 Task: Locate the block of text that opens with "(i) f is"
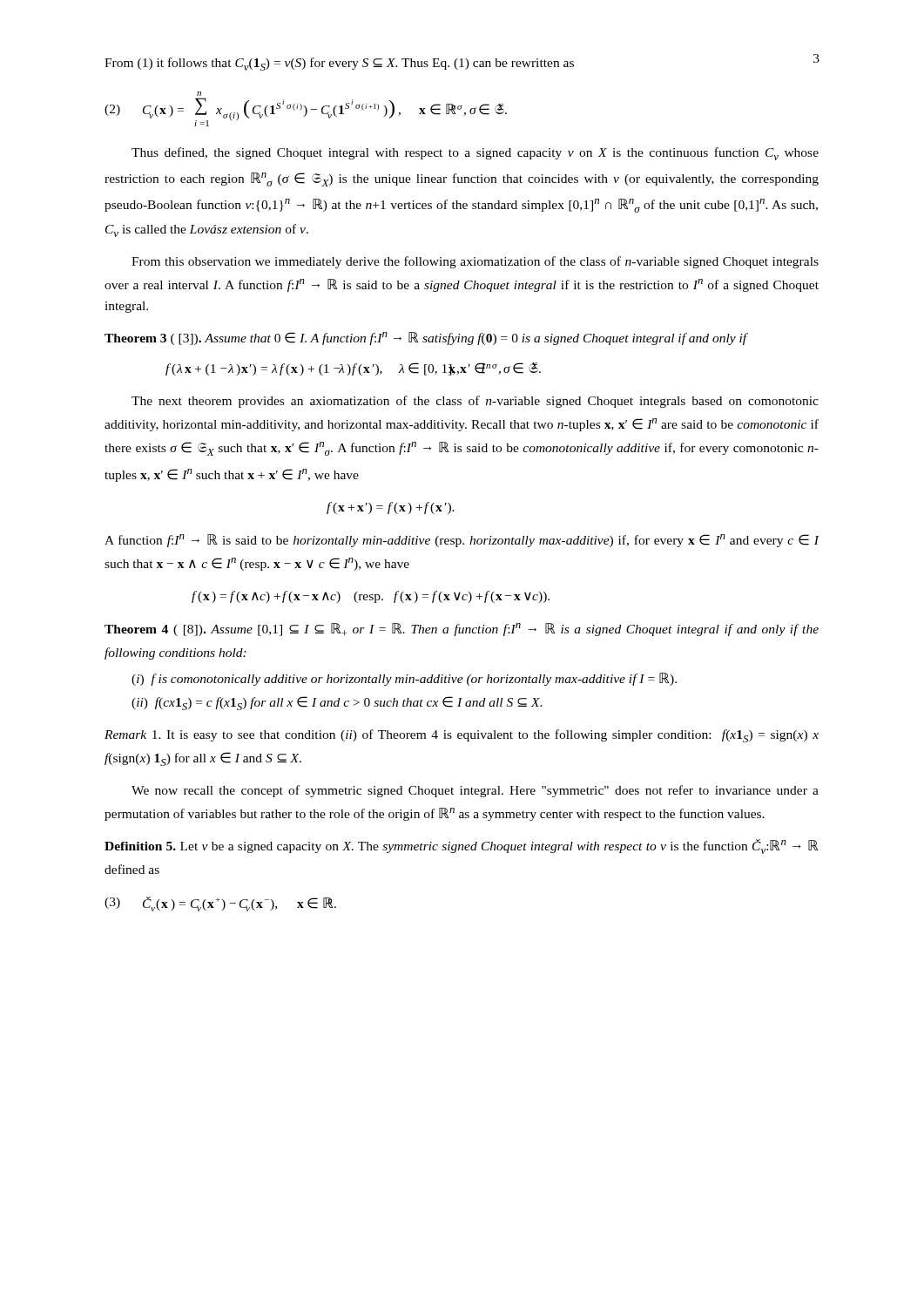pos(405,679)
